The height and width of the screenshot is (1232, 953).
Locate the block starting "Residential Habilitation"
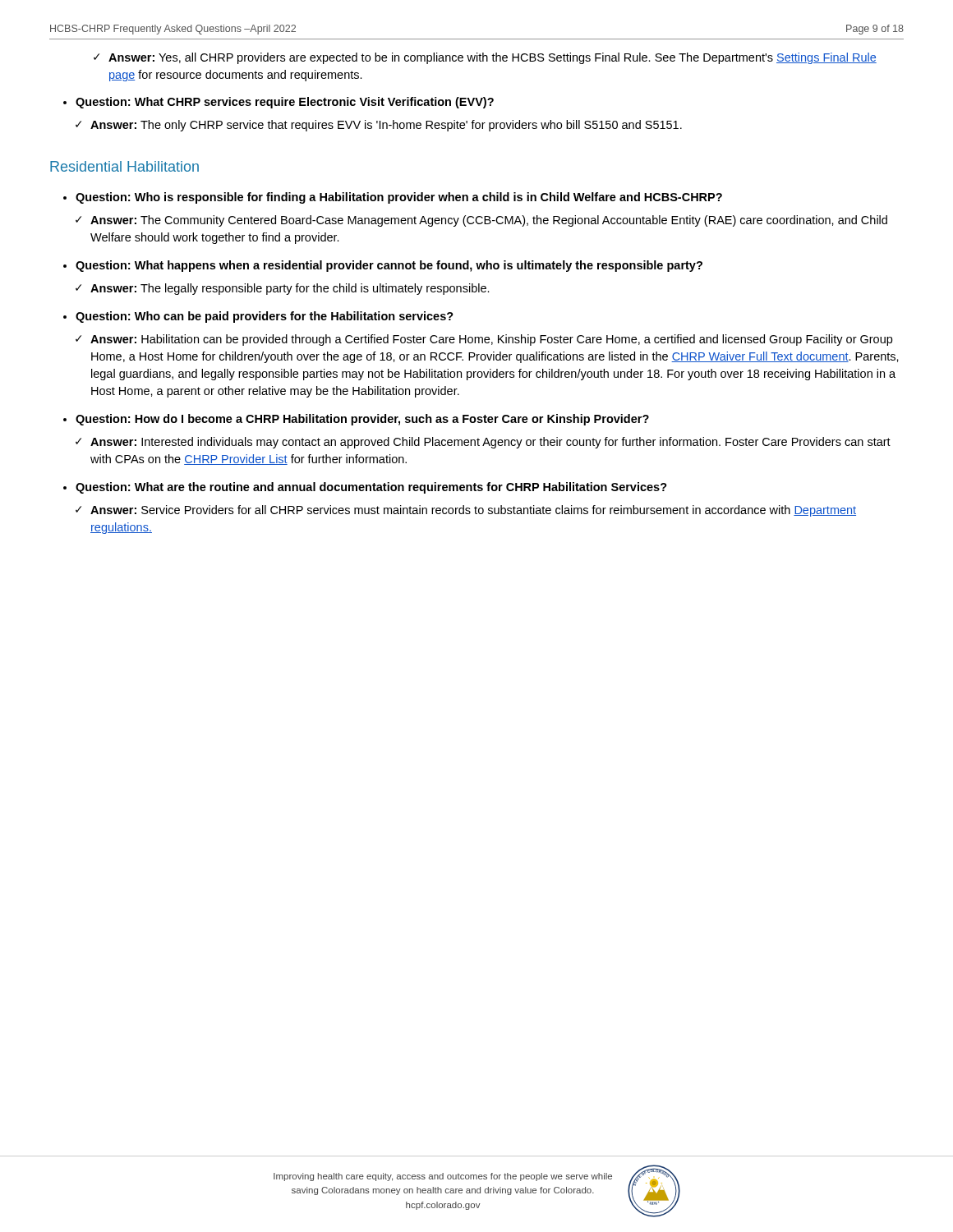point(125,167)
